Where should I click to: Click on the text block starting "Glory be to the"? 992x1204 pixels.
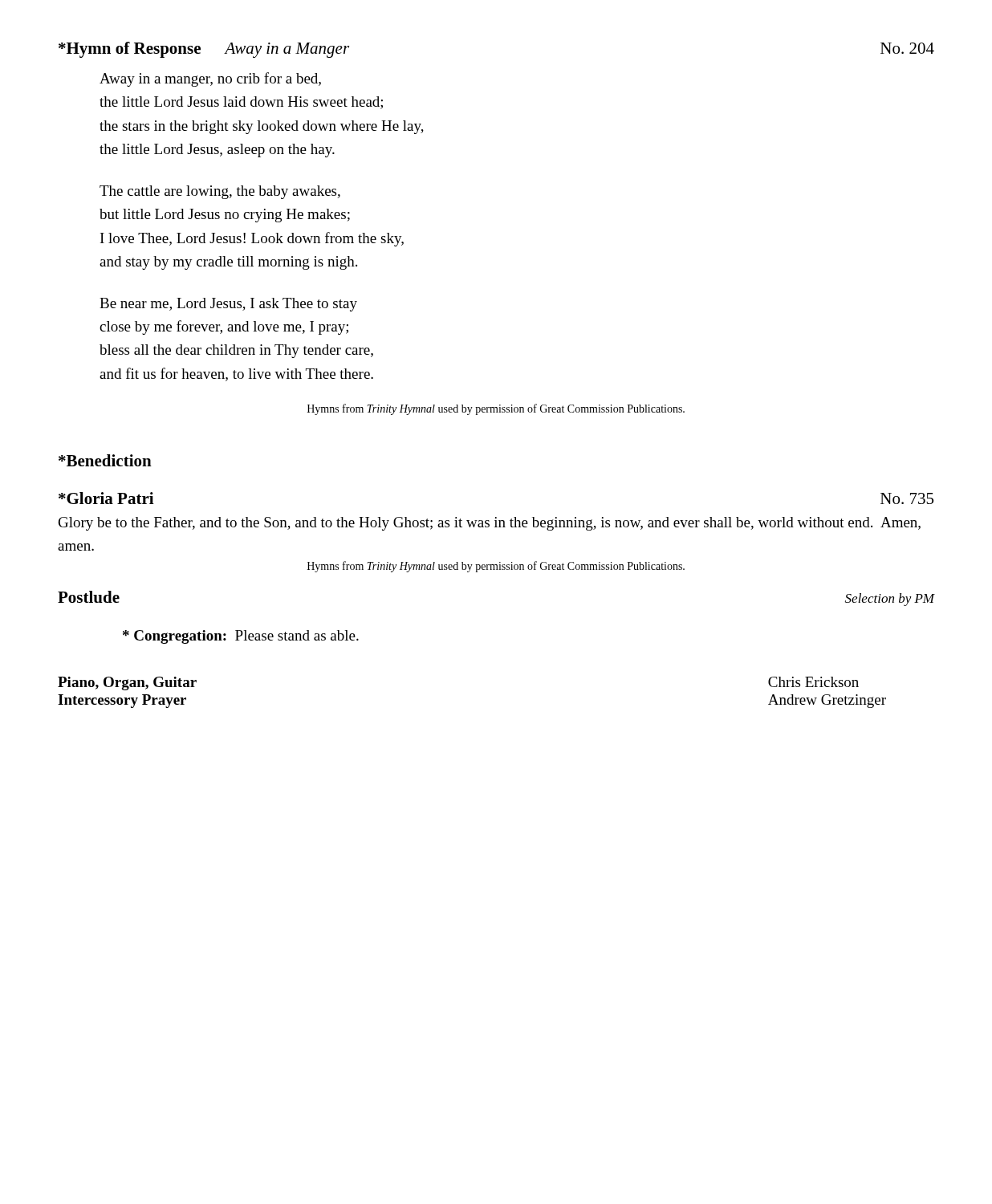tap(490, 534)
